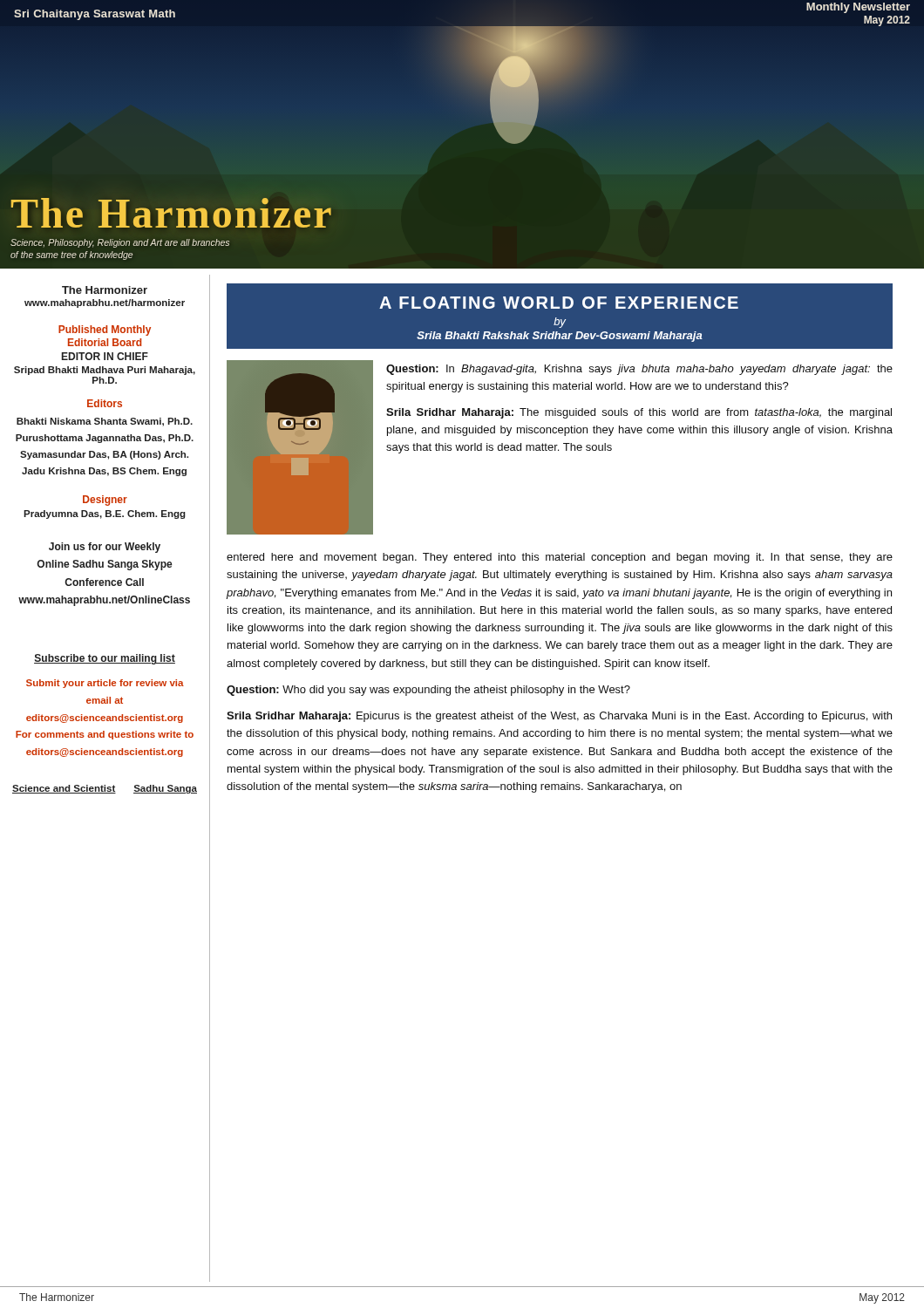Locate the title that reads "A FLOATING WORLD OF EXPERIENCE by Srila Bhakti"
Screen dimensions: 1308x924
[560, 317]
